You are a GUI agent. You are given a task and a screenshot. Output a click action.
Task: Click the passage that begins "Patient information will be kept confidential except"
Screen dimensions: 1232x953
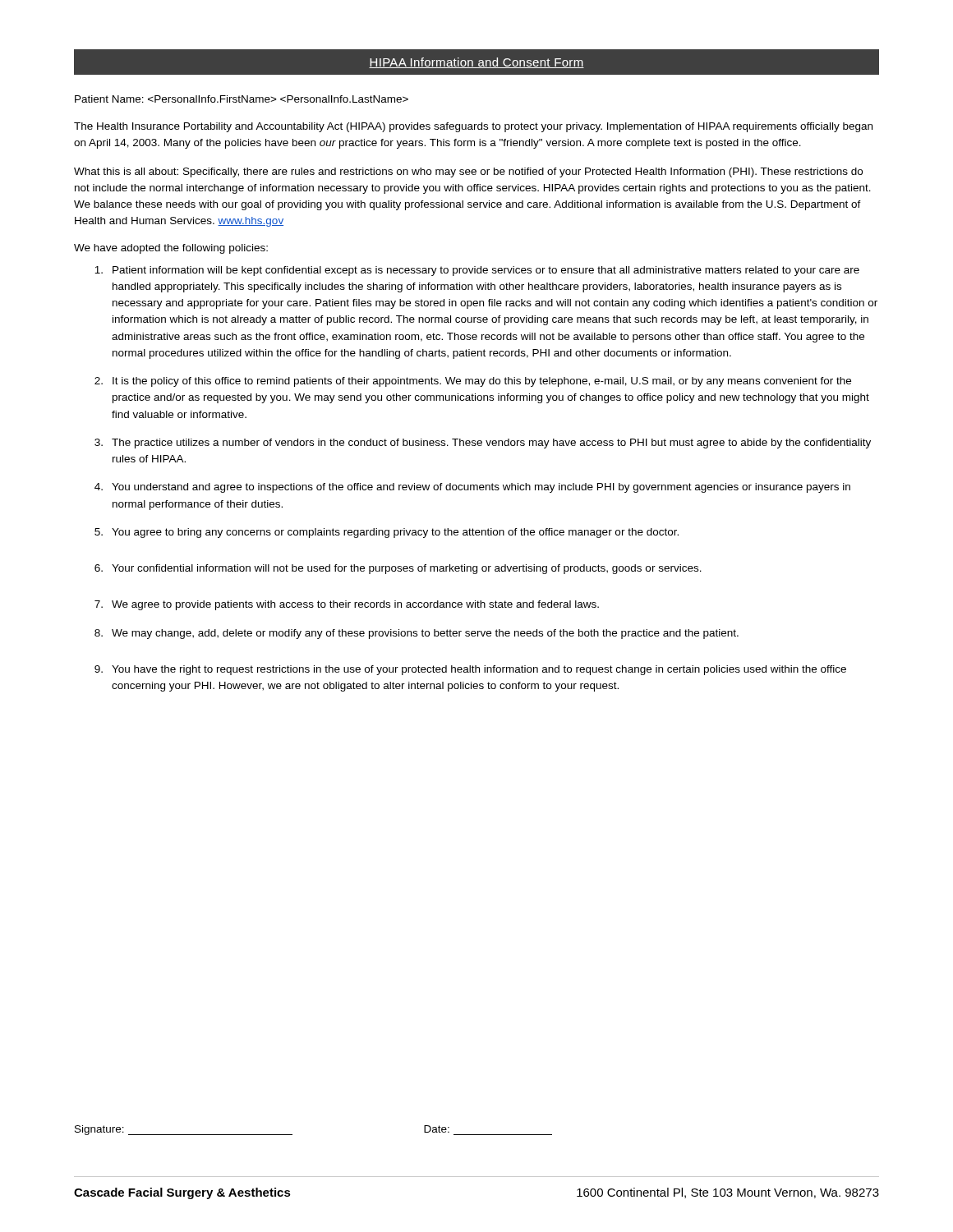click(476, 311)
